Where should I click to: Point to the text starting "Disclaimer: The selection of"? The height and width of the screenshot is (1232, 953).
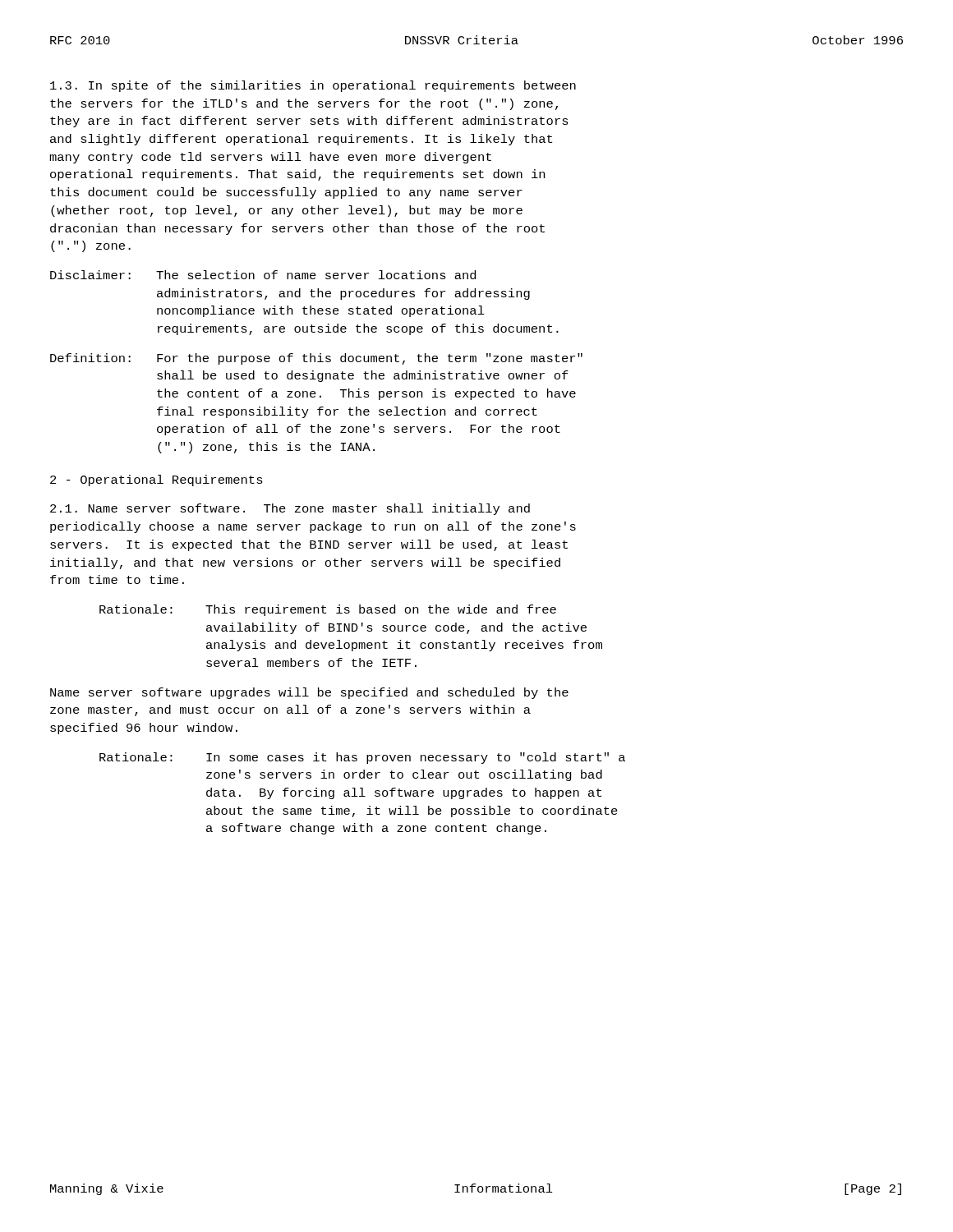coord(476,303)
